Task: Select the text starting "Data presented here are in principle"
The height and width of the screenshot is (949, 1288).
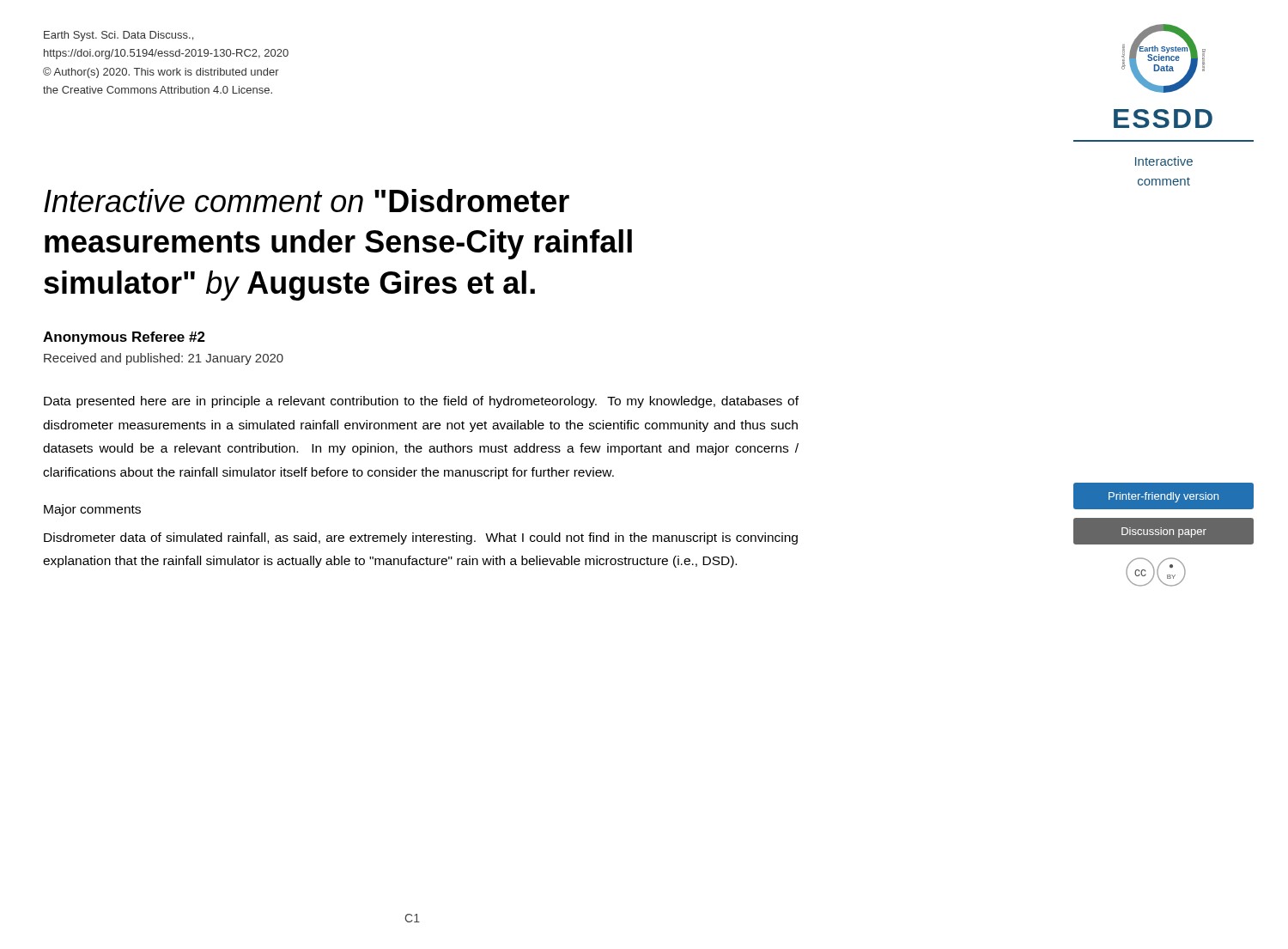Action: tap(421, 436)
